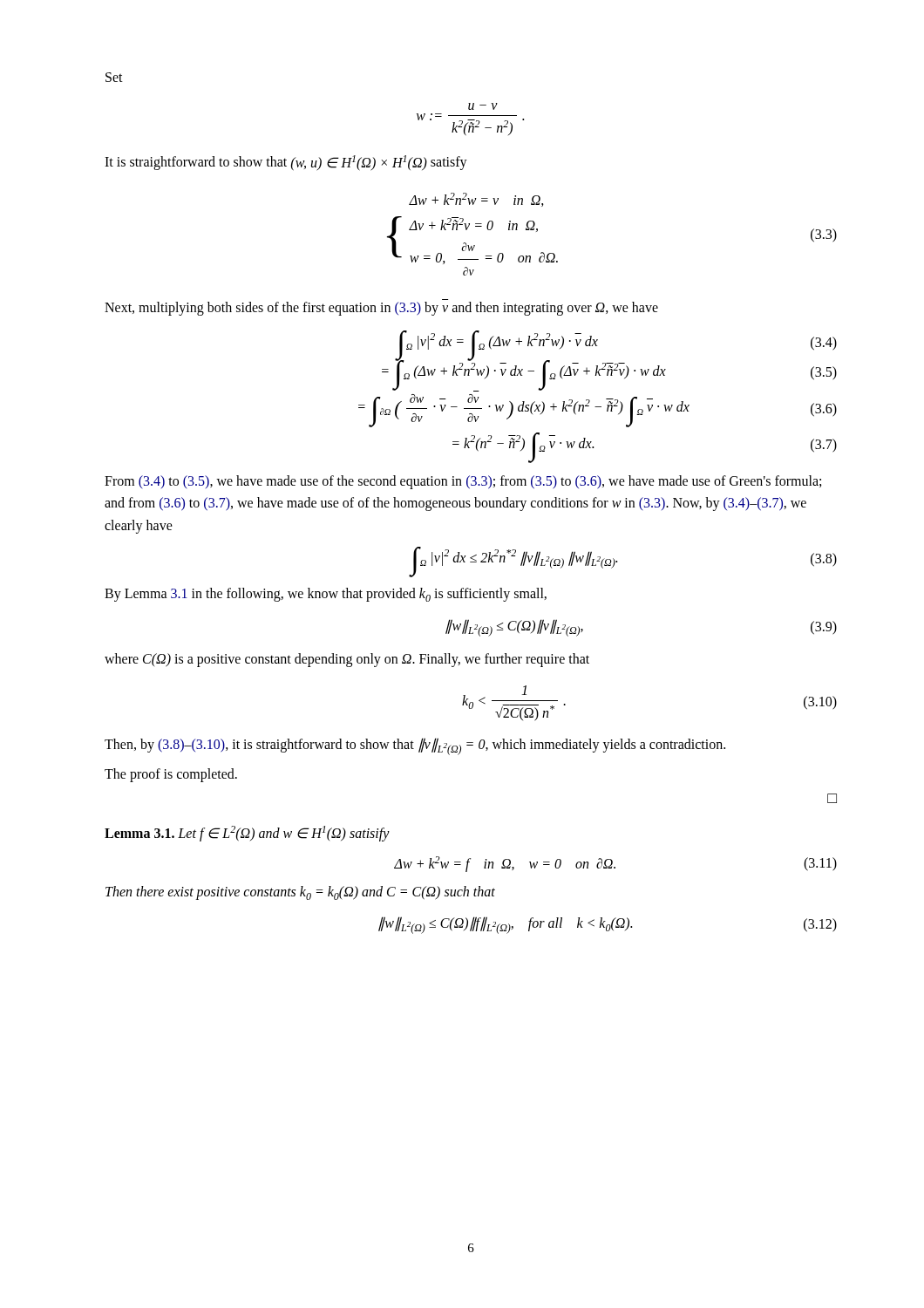Viewport: 924px width, 1308px height.
Task: Locate the text block starting "{ Δw +"
Action: (476, 200)
